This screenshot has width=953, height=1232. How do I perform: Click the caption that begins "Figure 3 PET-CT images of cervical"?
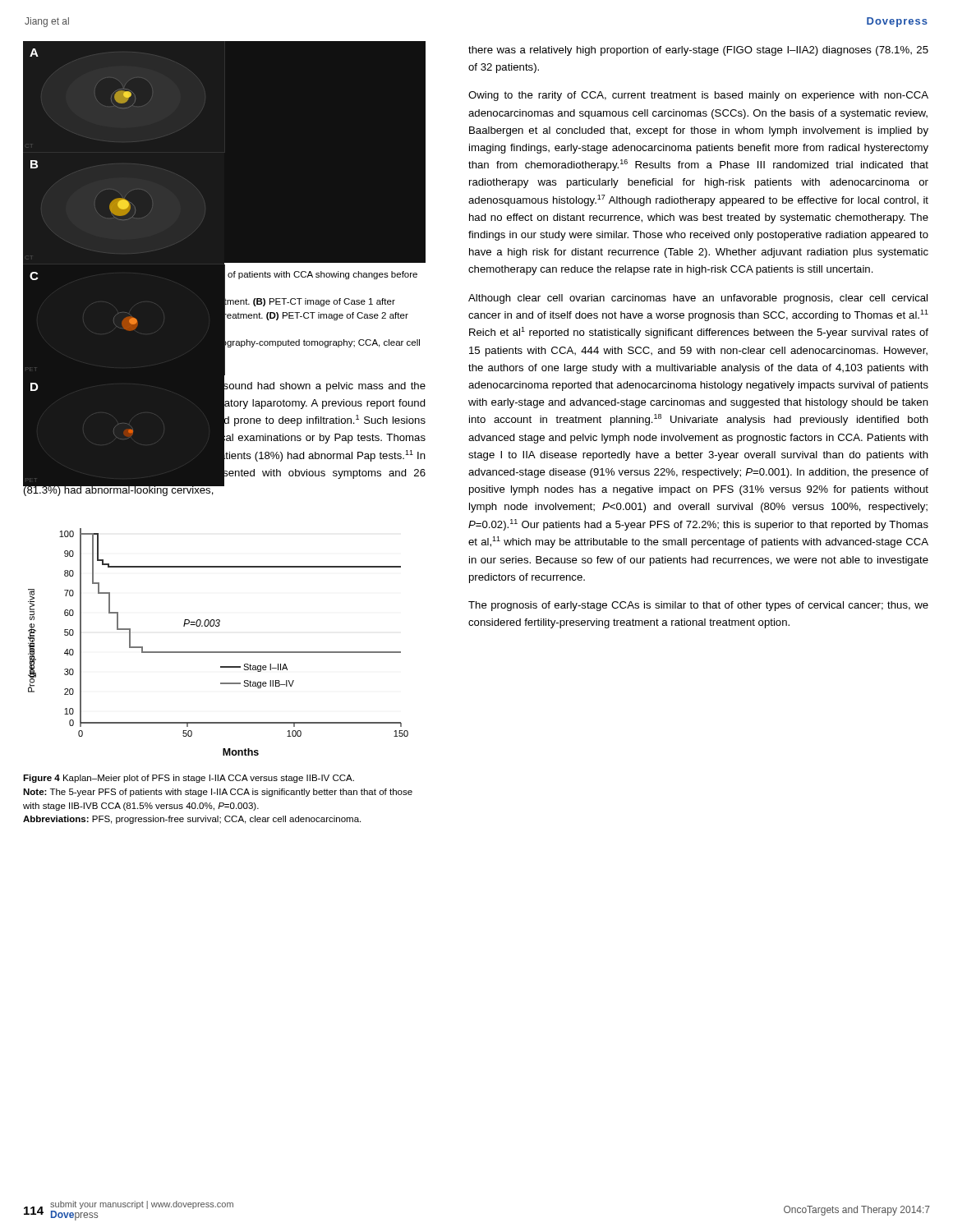pyautogui.click(x=222, y=315)
